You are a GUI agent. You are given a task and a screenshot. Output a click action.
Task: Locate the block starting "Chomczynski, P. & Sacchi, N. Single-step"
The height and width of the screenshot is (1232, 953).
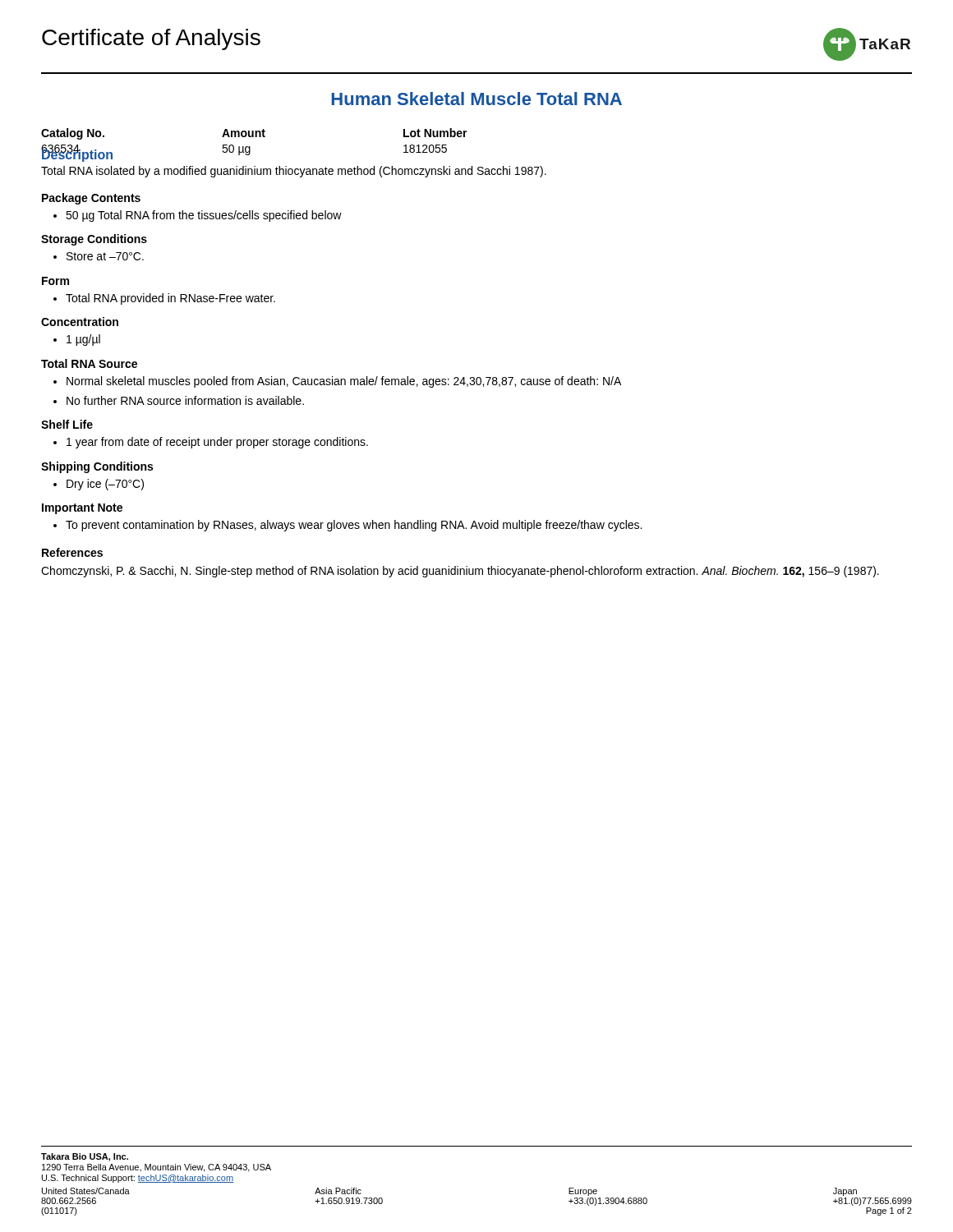tap(476, 571)
